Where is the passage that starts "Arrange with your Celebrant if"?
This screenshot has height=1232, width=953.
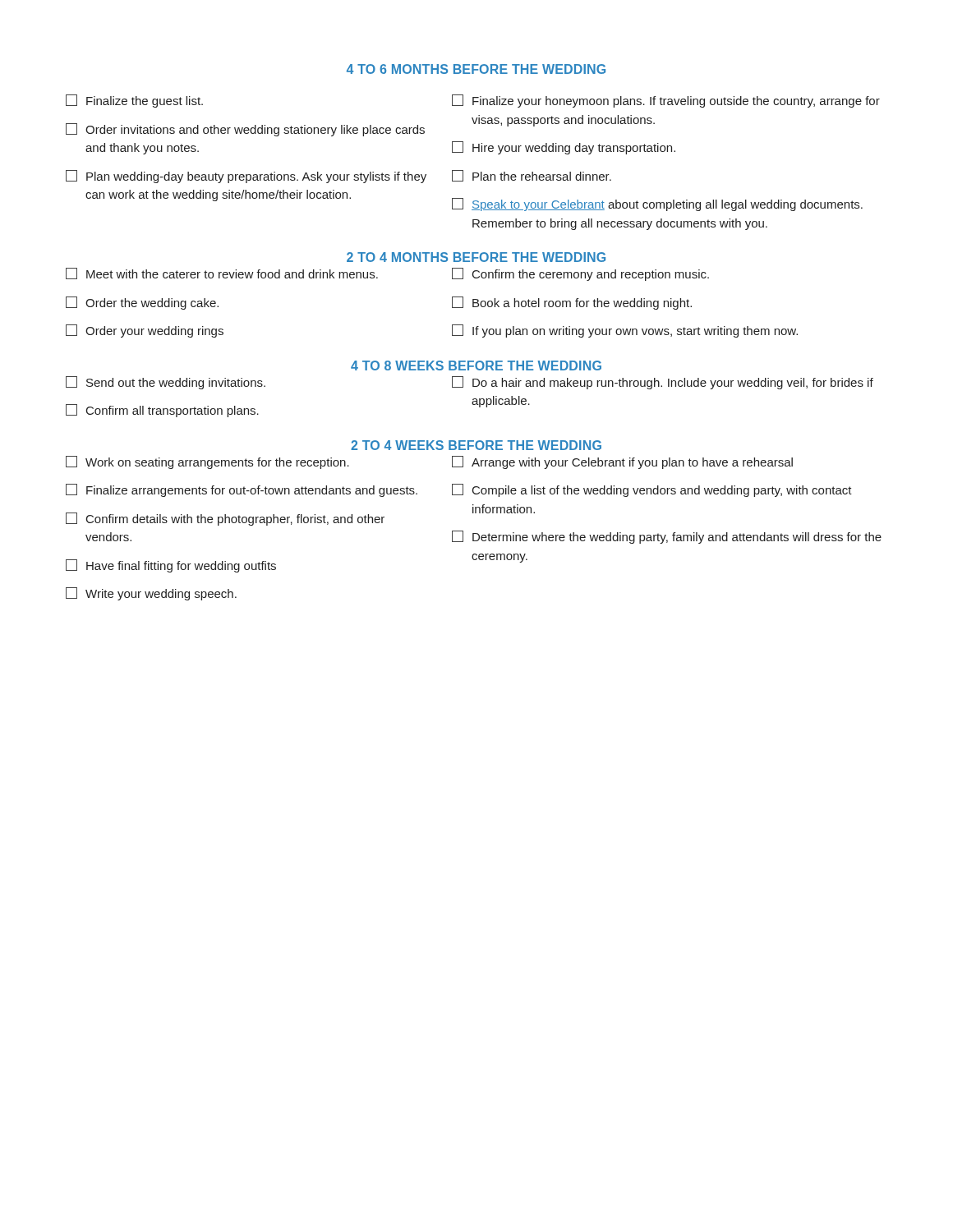670,462
